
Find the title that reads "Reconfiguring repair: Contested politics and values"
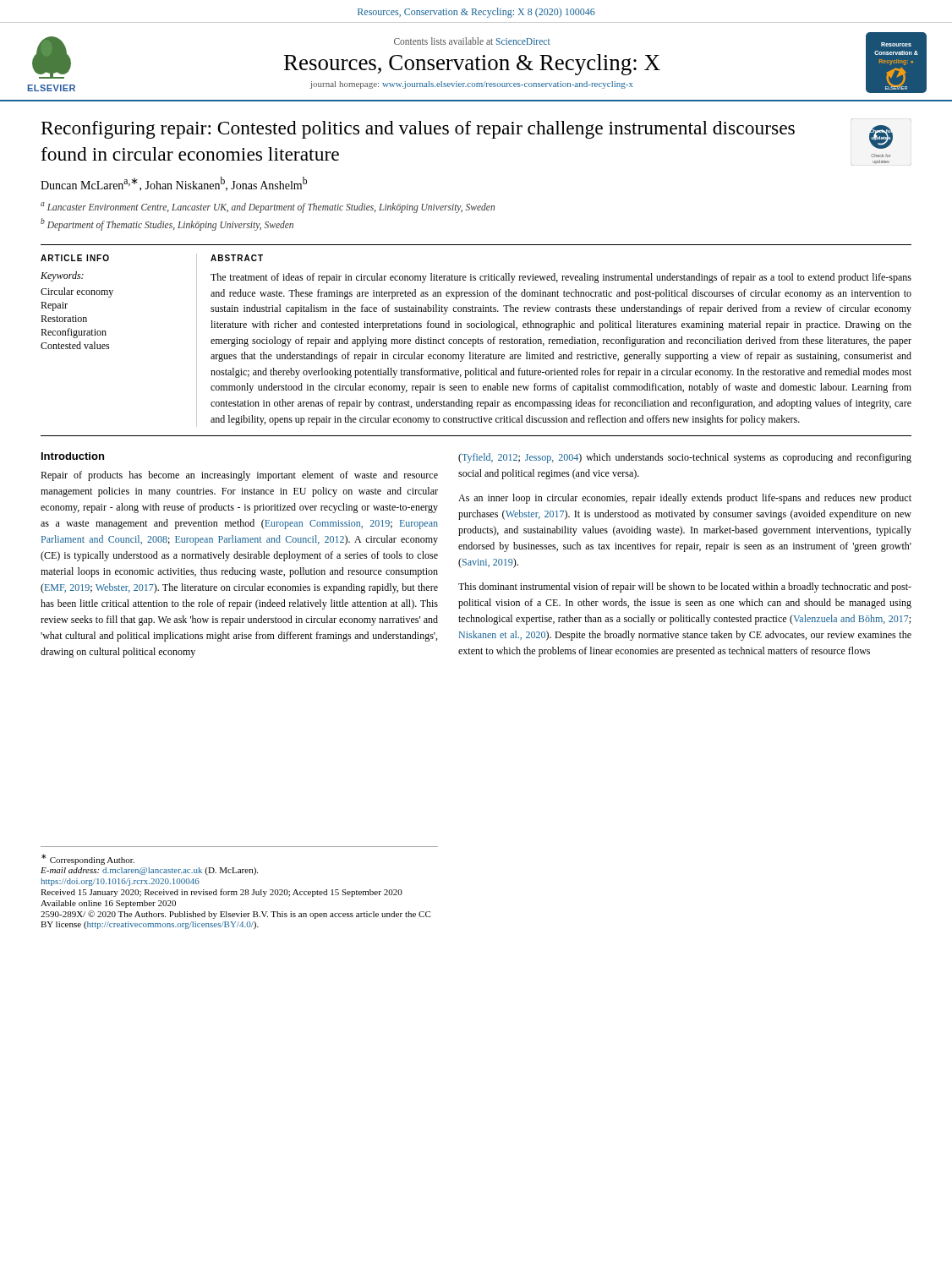418,141
